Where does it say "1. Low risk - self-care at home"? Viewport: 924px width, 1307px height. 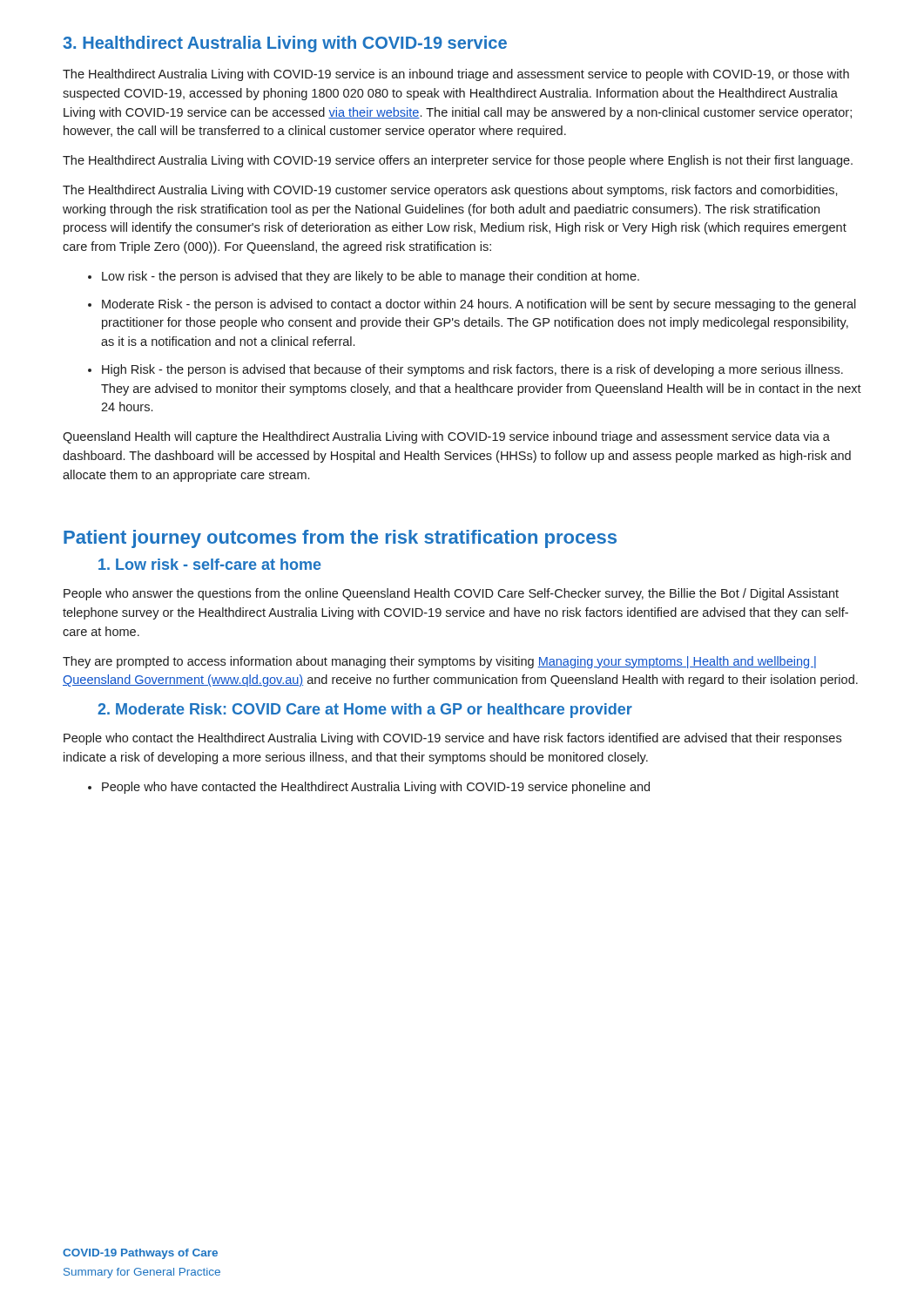click(x=210, y=564)
